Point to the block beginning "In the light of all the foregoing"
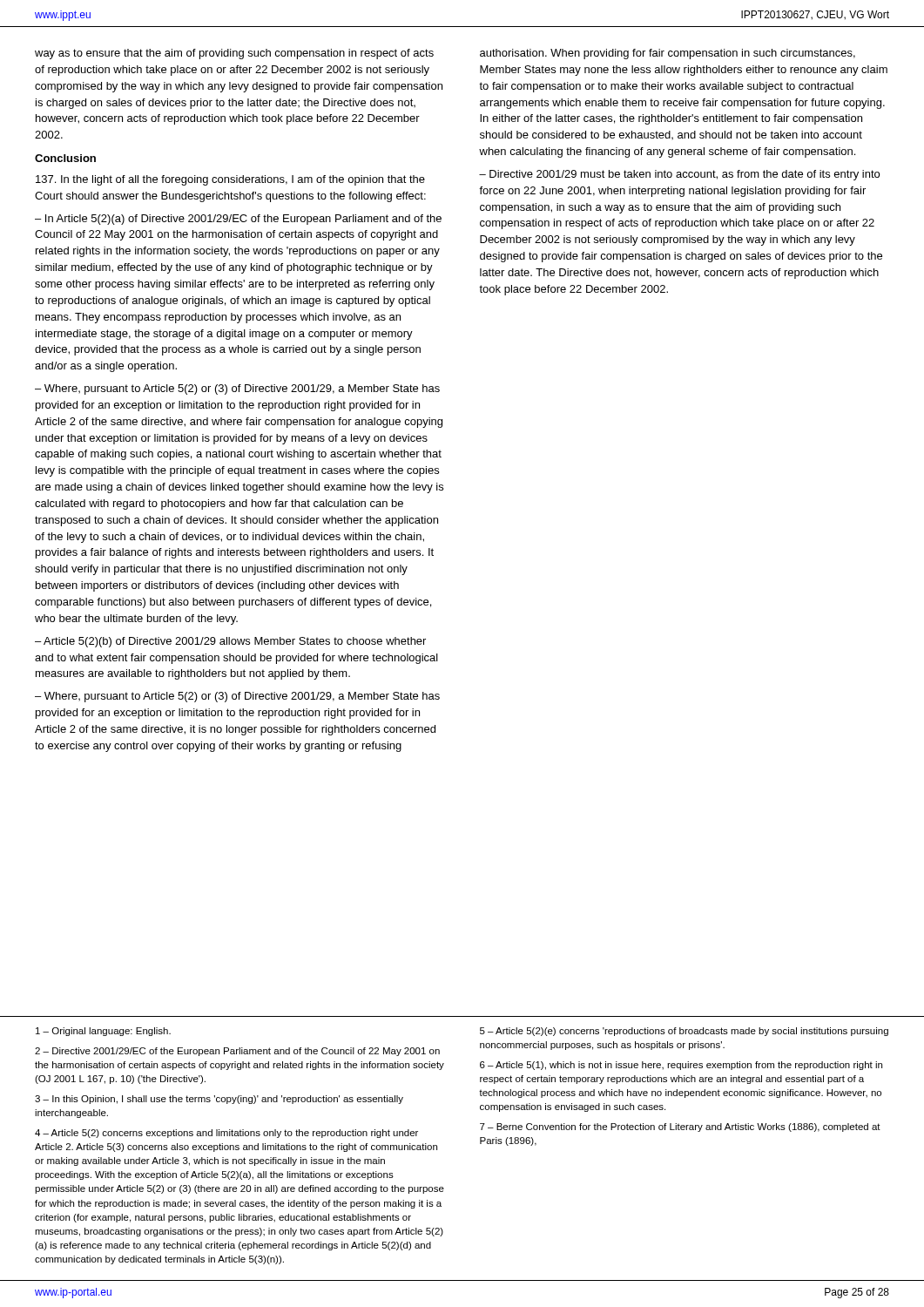This screenshot has height=1307, width=924. [240, 188]
